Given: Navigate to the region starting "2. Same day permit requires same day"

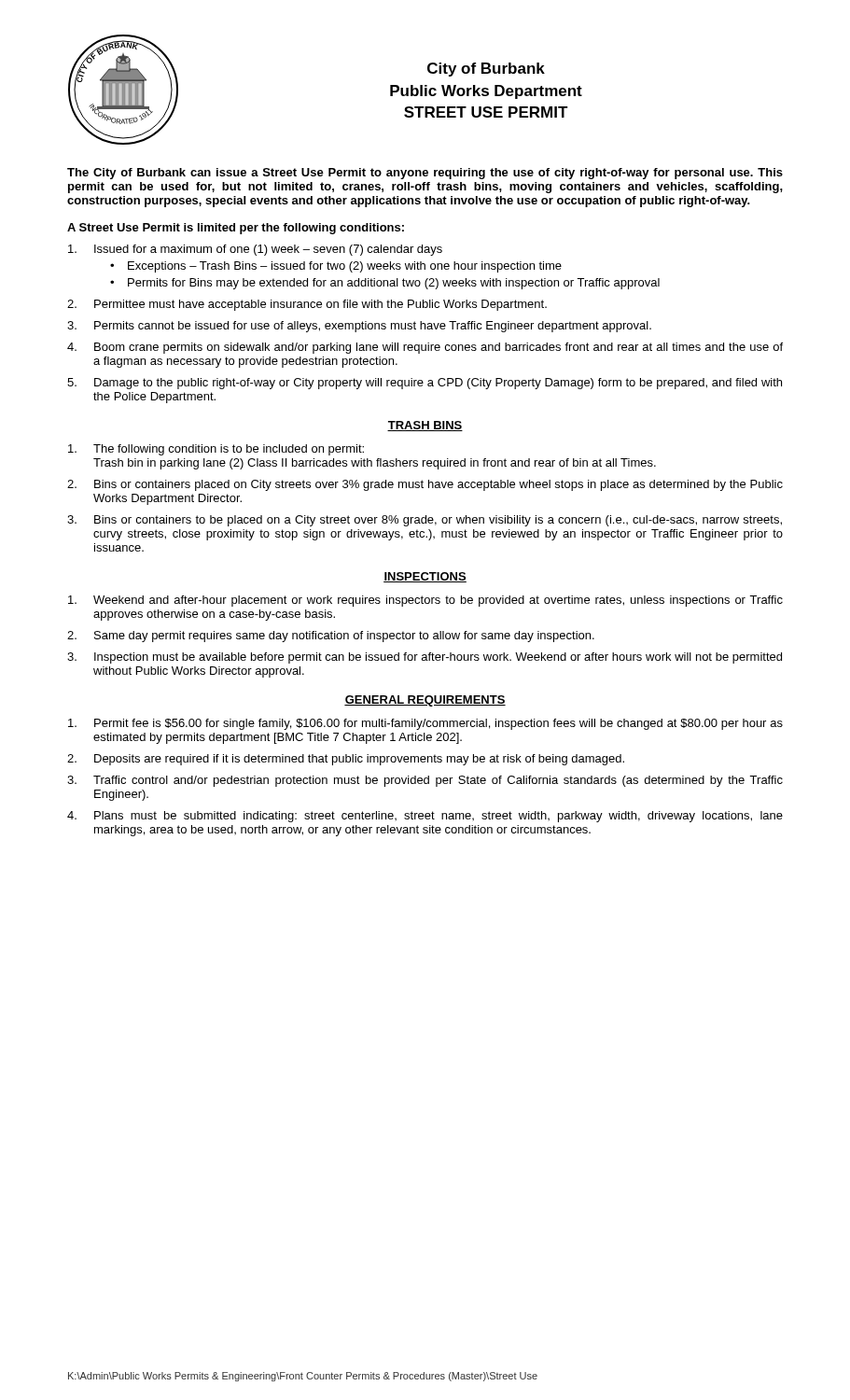Looking at the screenshot, I should coord(425,635).
